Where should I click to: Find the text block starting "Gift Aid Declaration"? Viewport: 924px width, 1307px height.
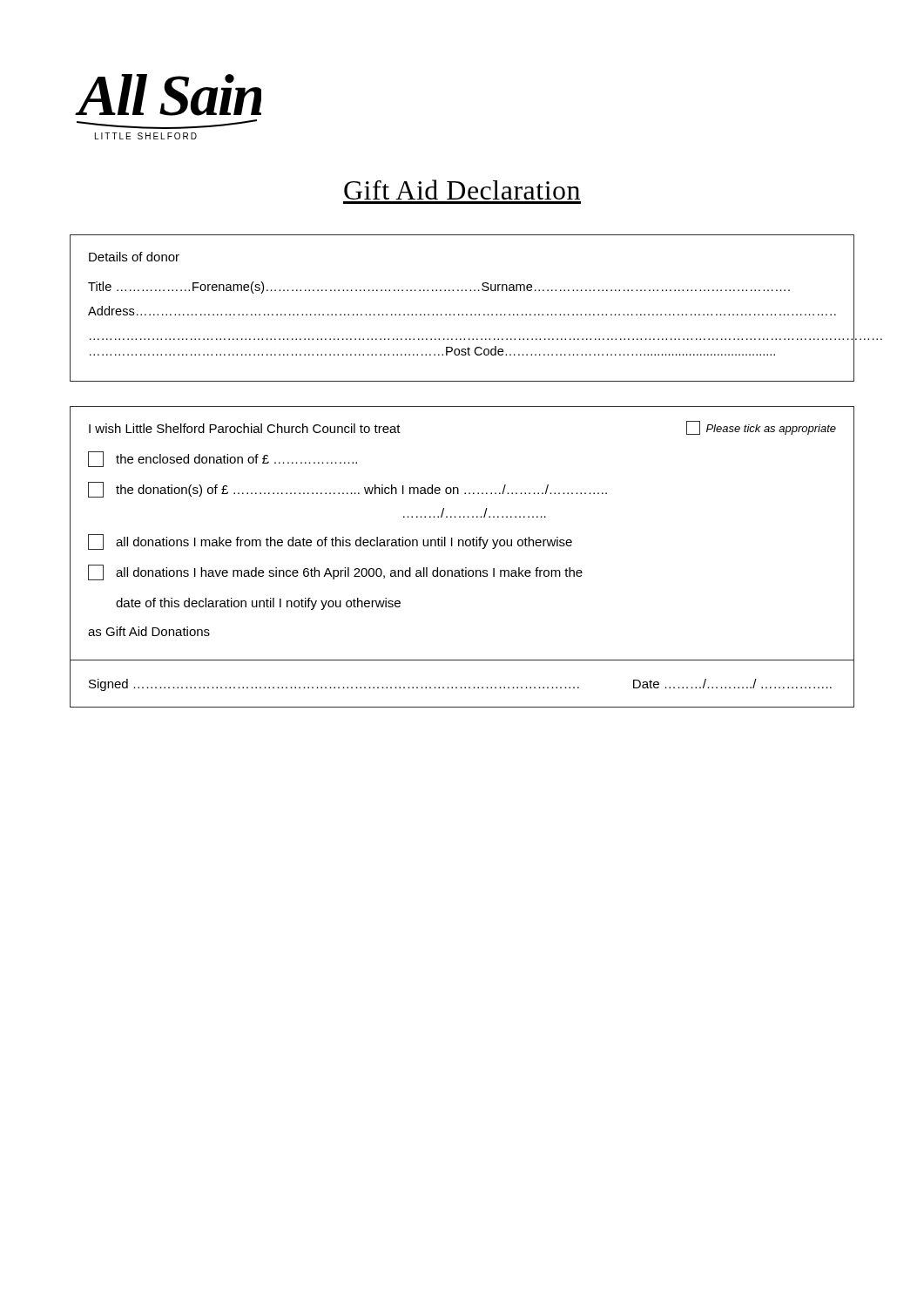(462, 190)
